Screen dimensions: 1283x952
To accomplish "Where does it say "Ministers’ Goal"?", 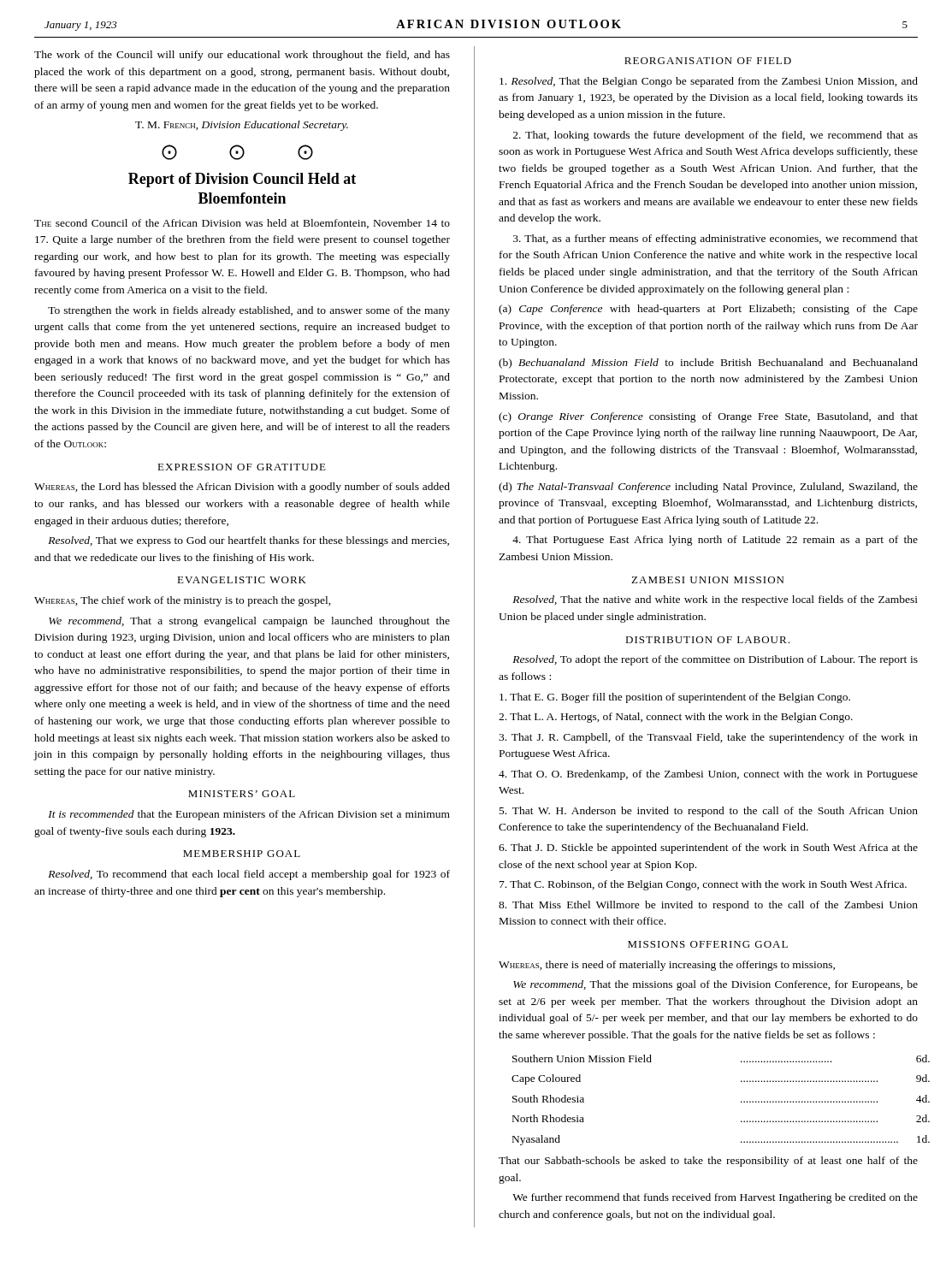I will (x=242, y=794).
